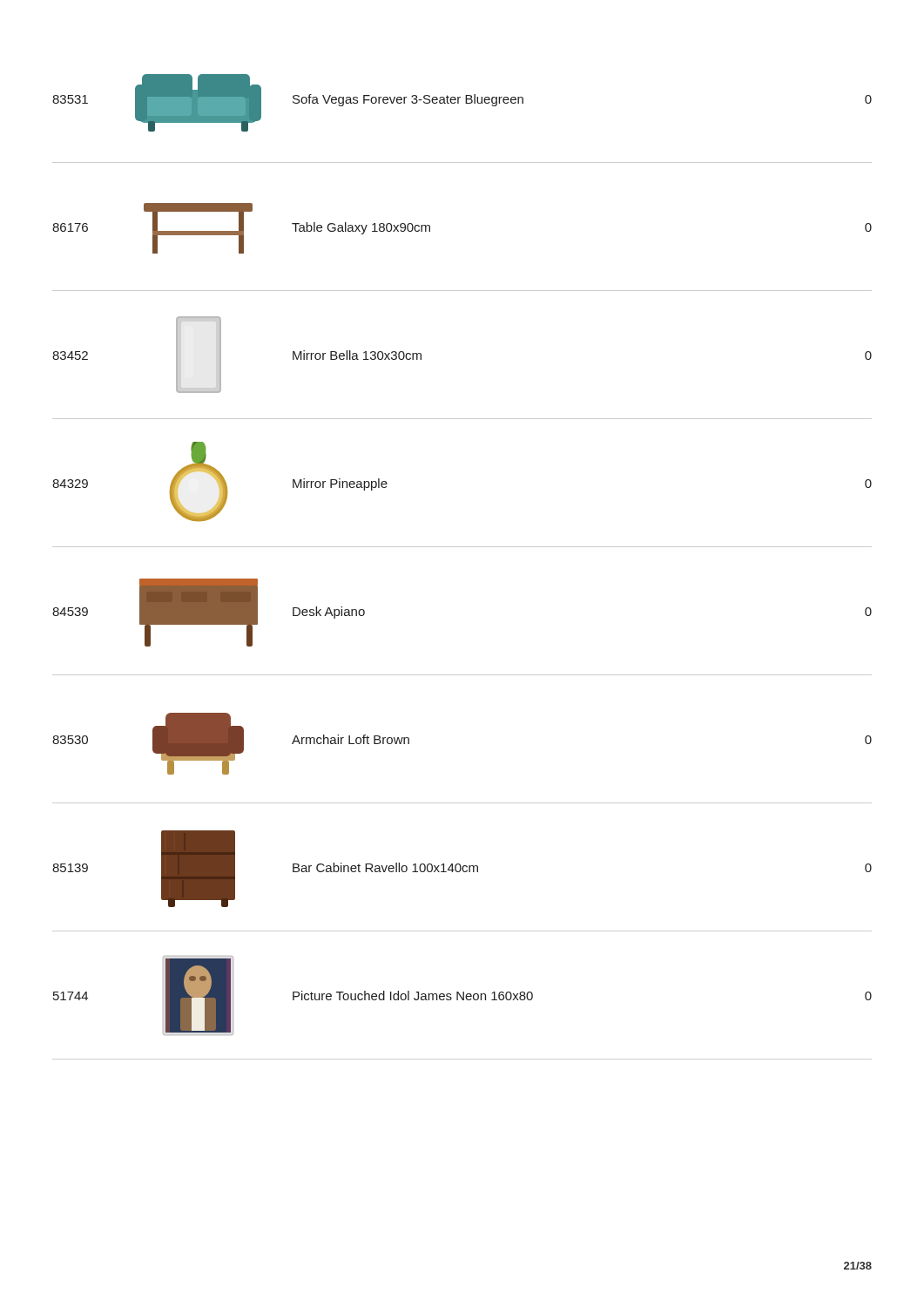Select the list item that says "51744 Picture Touched Idol James Neon"
This screenshot has width=924, height=1307.
[x=462, y=995]
